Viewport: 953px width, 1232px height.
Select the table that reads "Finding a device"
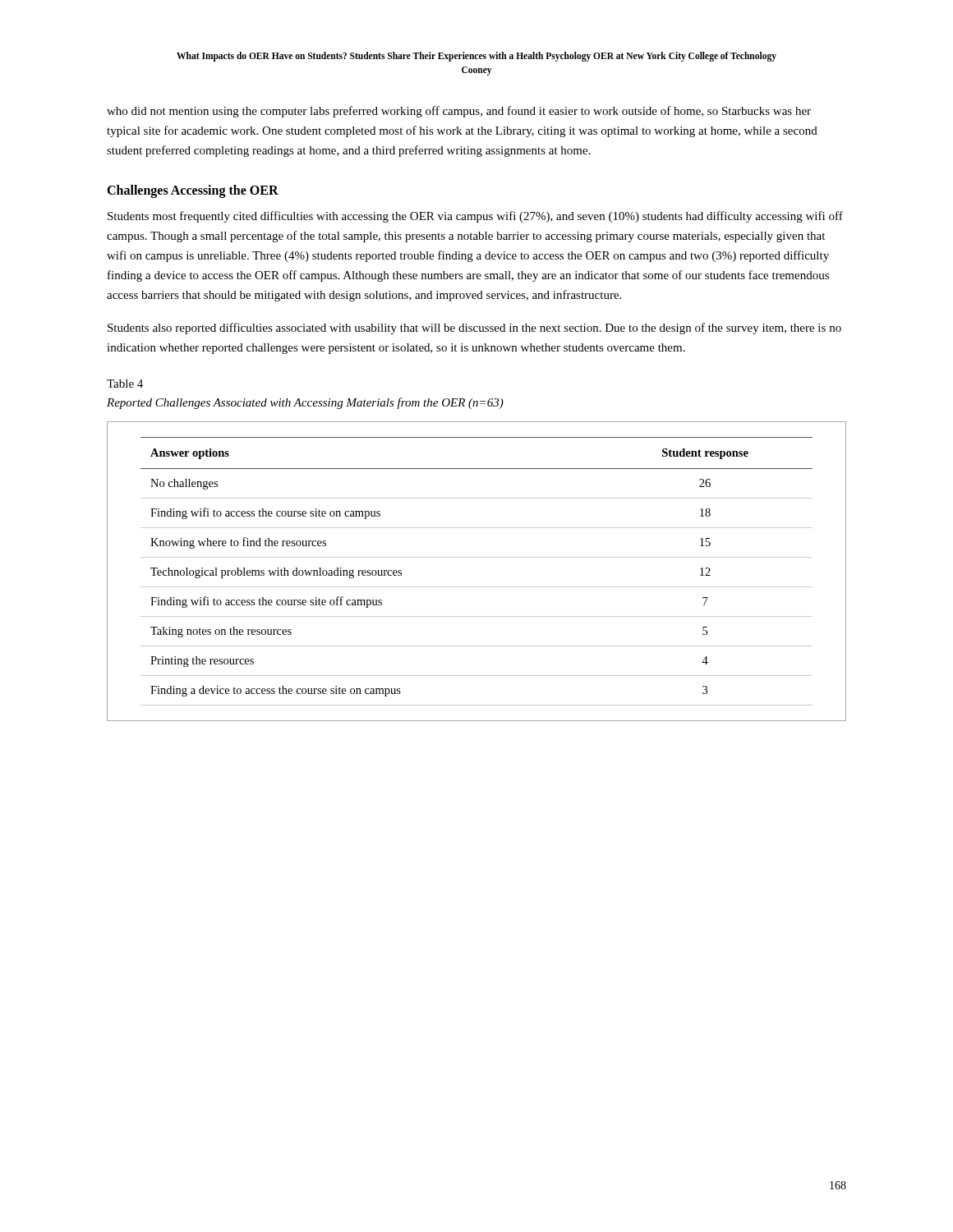[476, 571]
